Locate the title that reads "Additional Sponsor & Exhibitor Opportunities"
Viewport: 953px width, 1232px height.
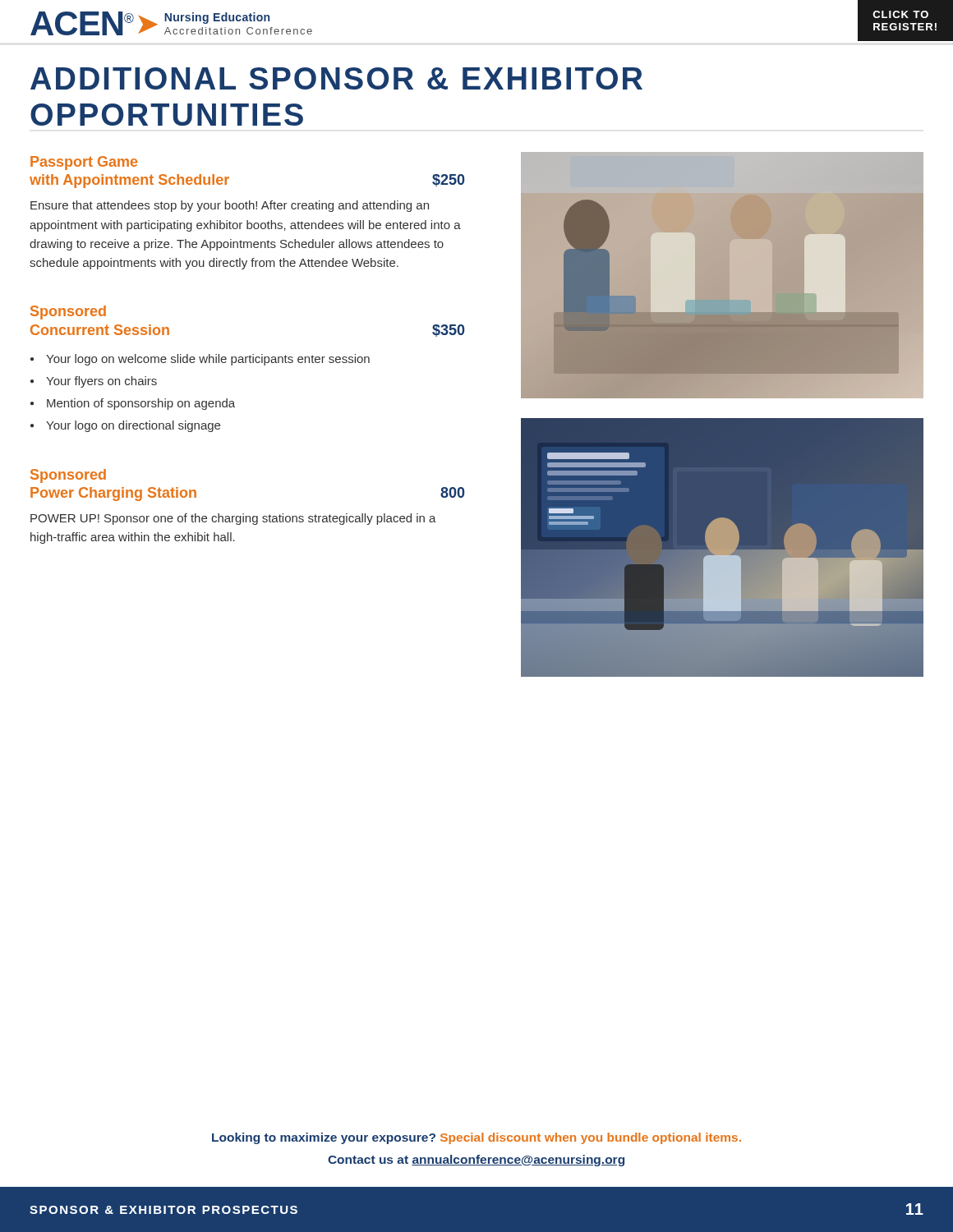476,97
